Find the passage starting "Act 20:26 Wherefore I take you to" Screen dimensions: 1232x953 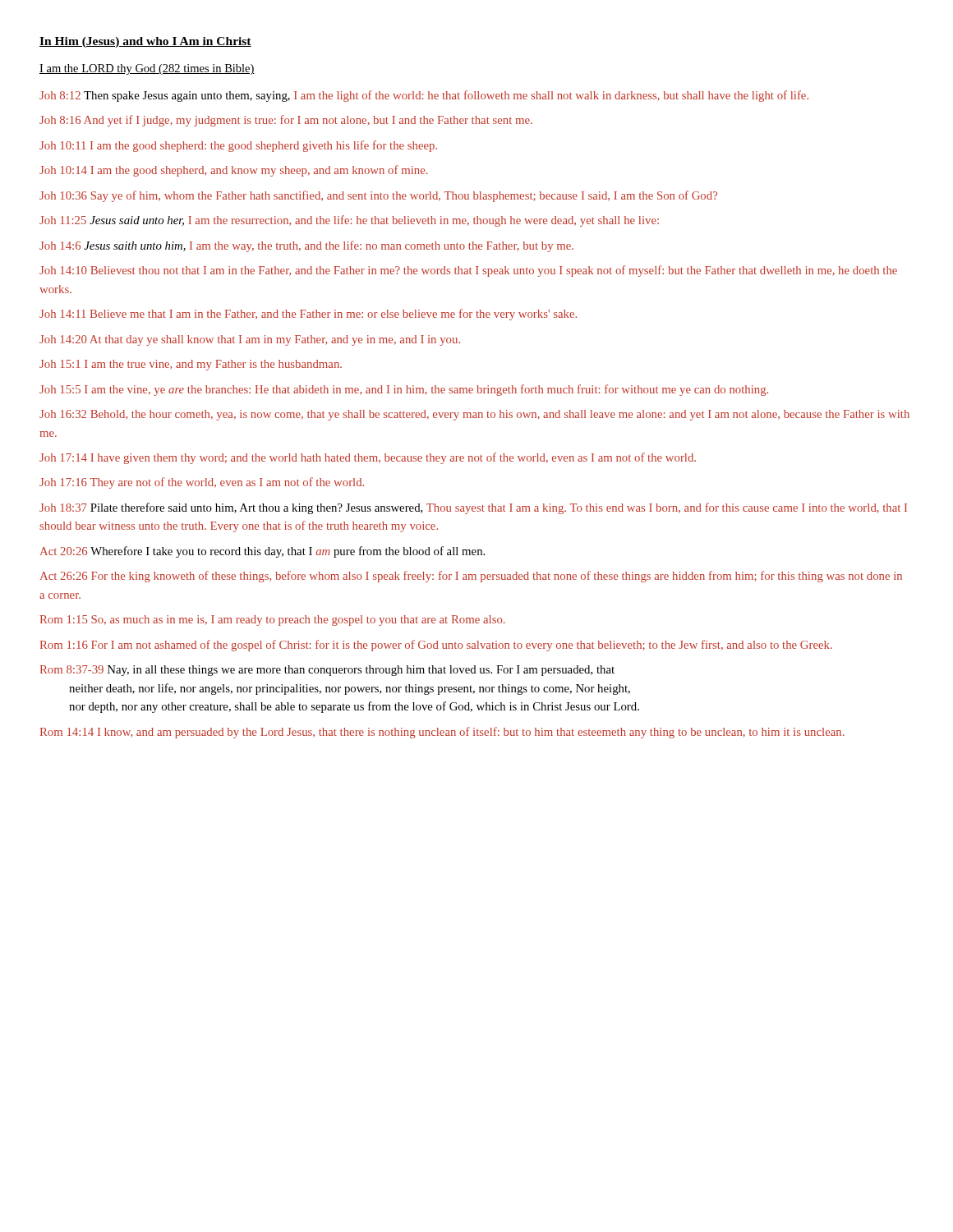[263, 551]
